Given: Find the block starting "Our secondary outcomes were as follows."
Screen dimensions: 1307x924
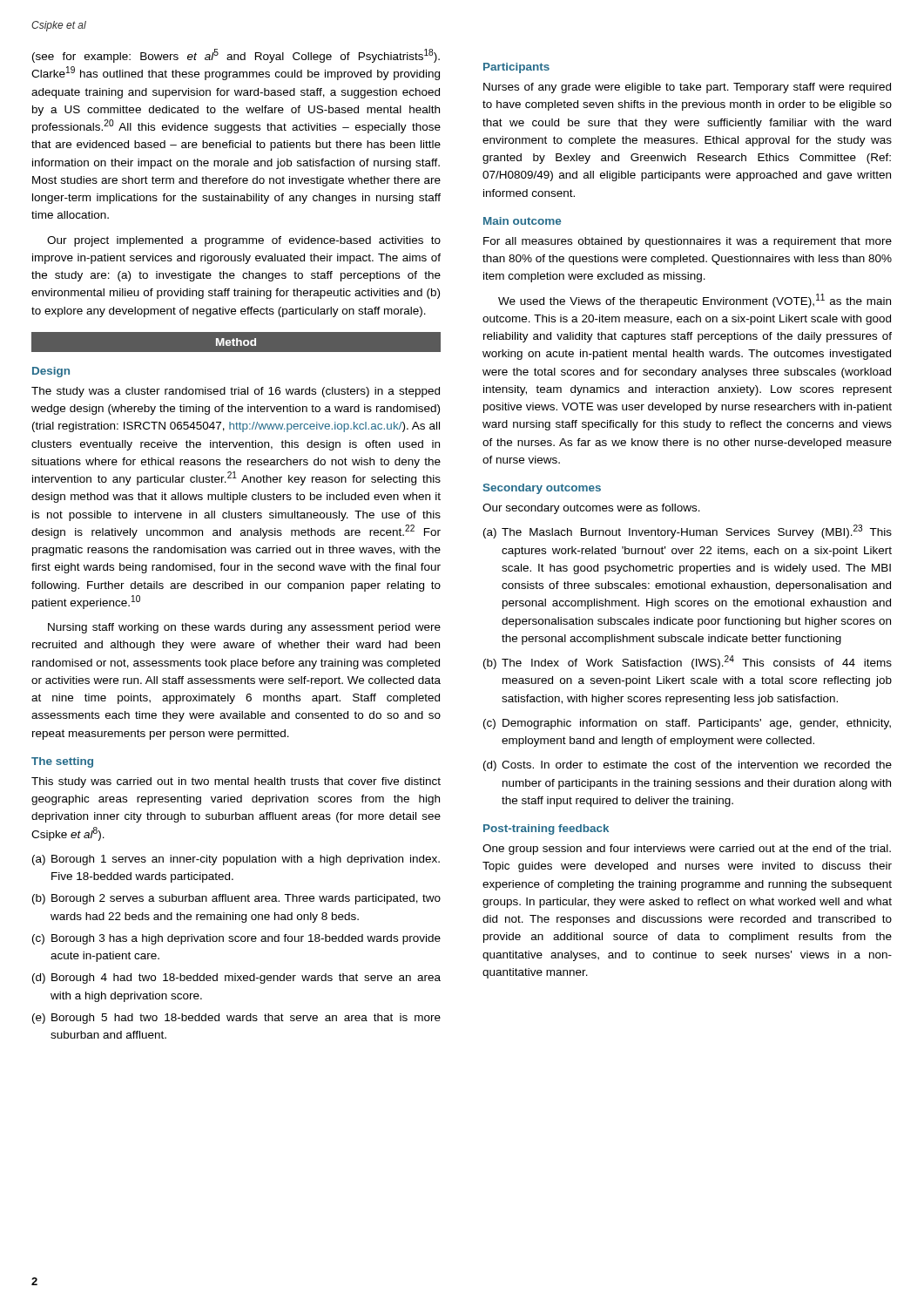Looking at the screenshot, I should coord(687,508).
